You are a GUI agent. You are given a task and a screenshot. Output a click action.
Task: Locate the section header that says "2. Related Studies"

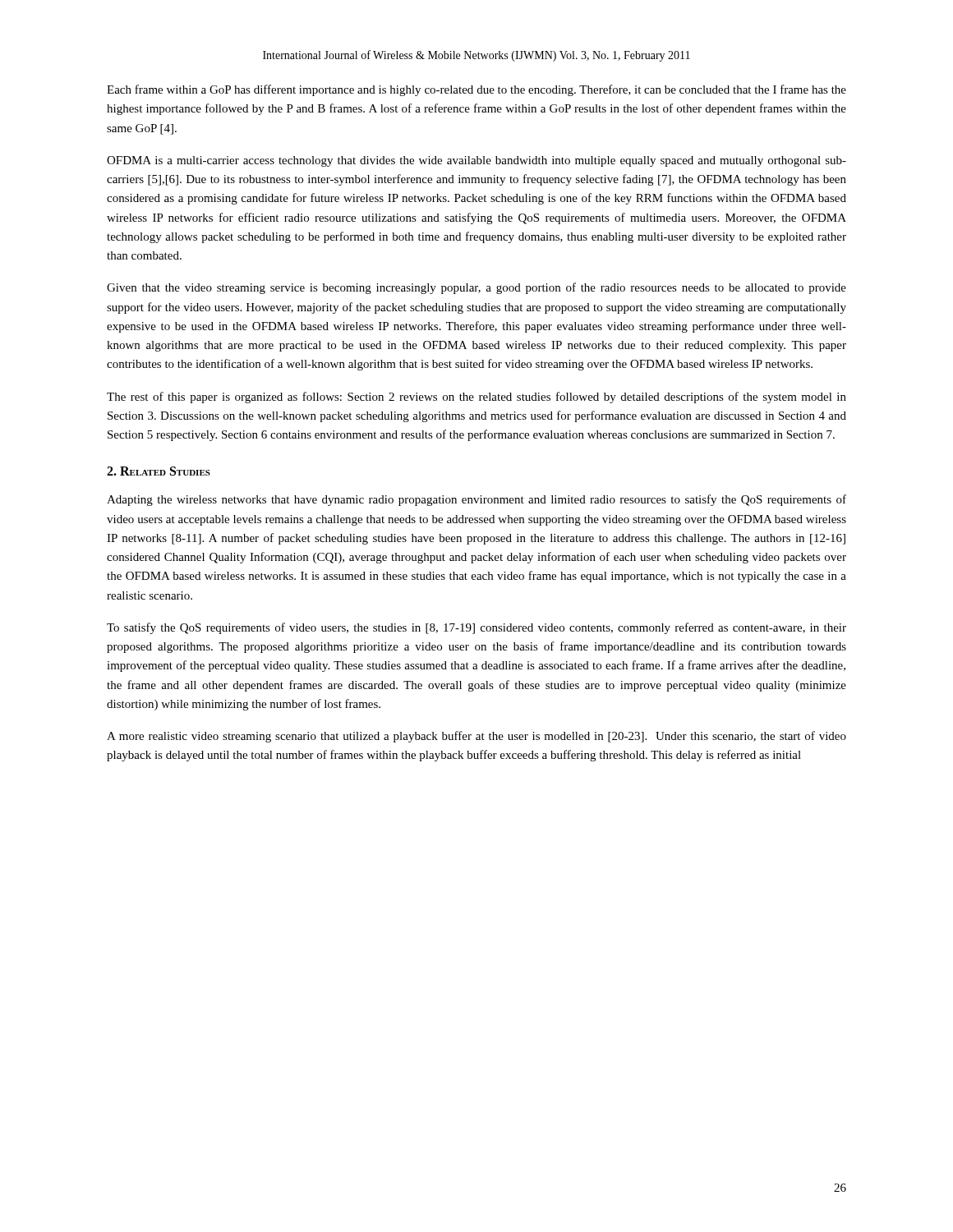coord(159,471)
